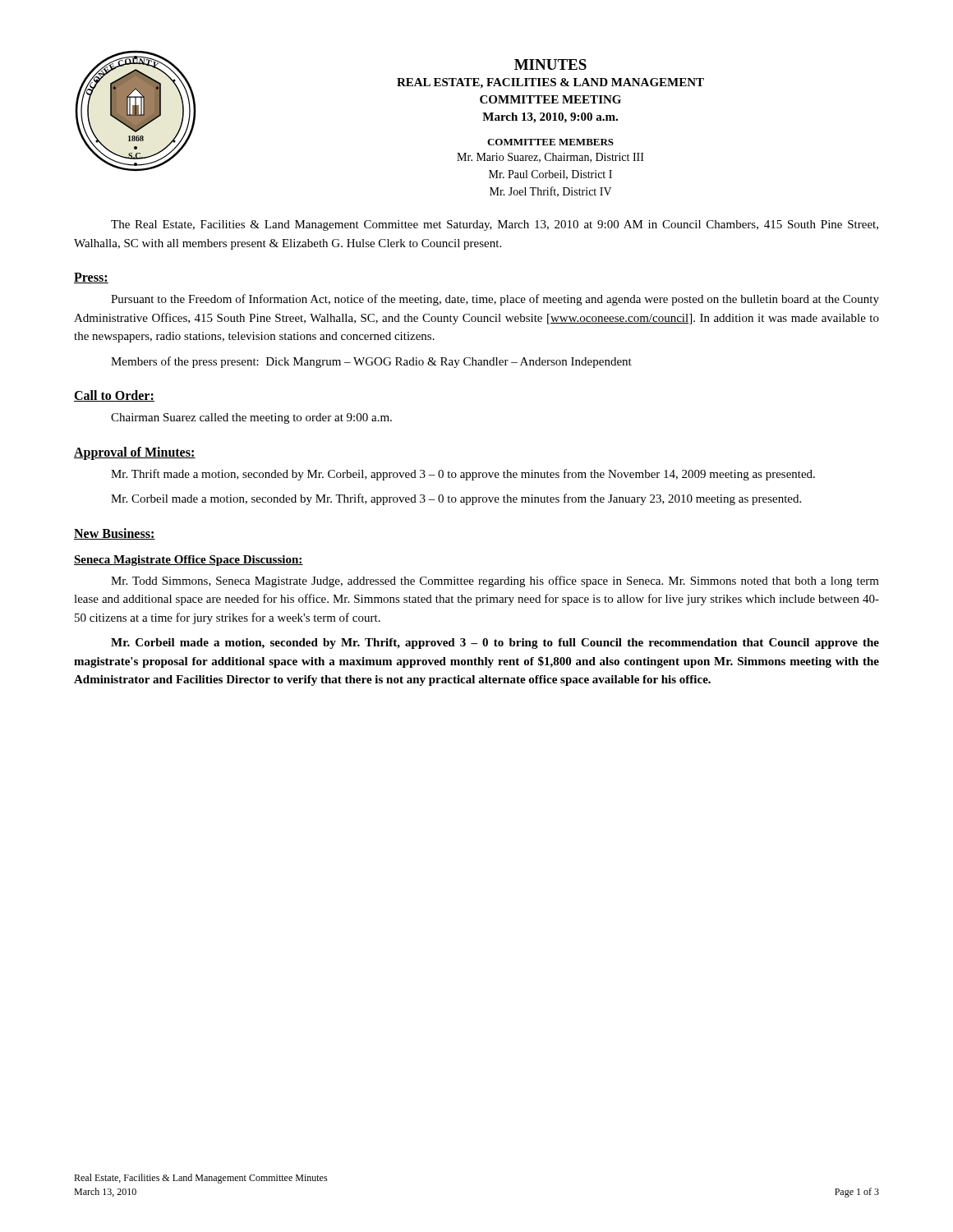Viewport: 953px width, 1232px height.
Task: Click on the text block starting "MINUTES REAL ESTATE, FACILITIES &"
Action: (550, 128)
